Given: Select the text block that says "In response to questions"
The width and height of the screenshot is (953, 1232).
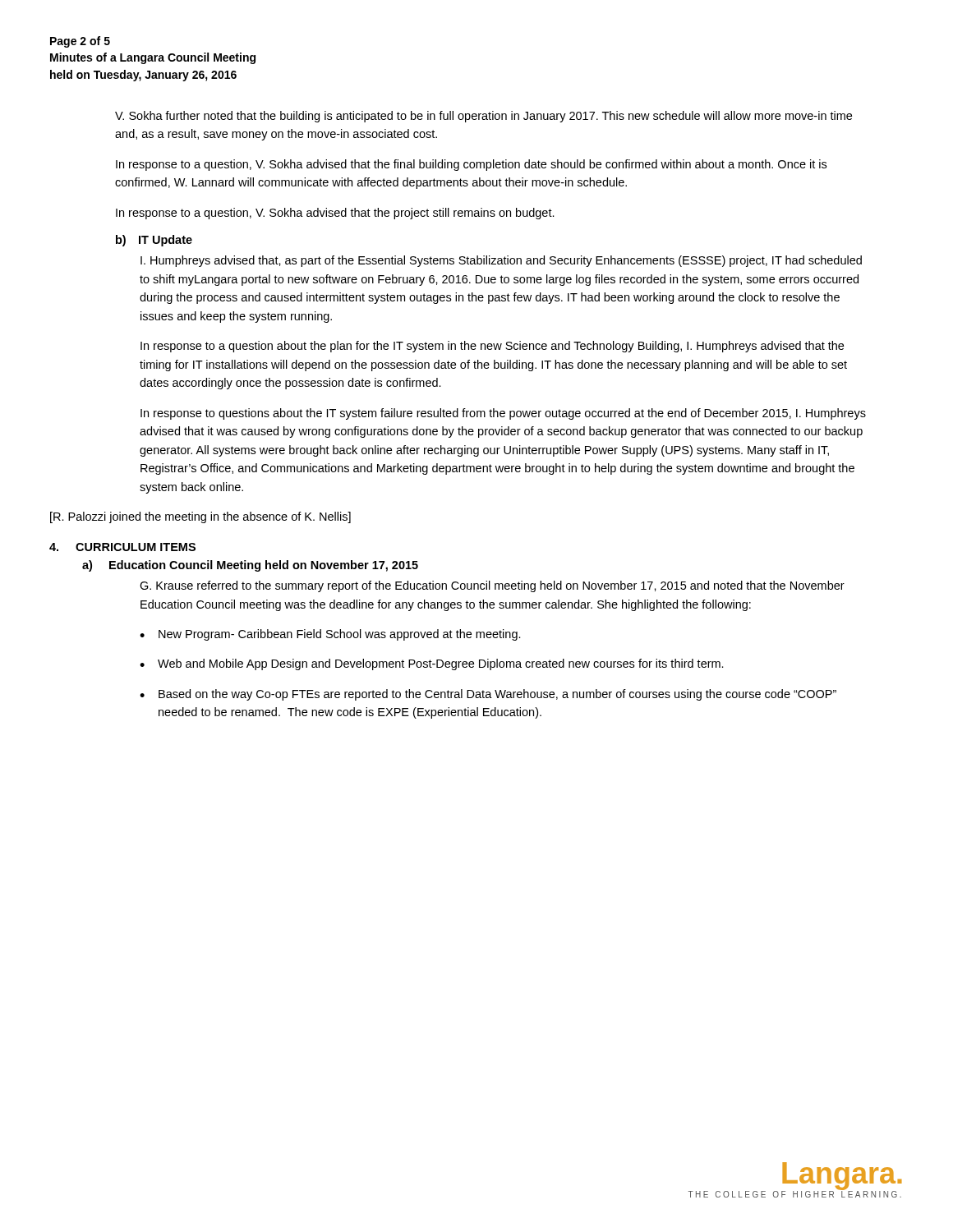Looking at the screenshot, I should tap(505, 450).
